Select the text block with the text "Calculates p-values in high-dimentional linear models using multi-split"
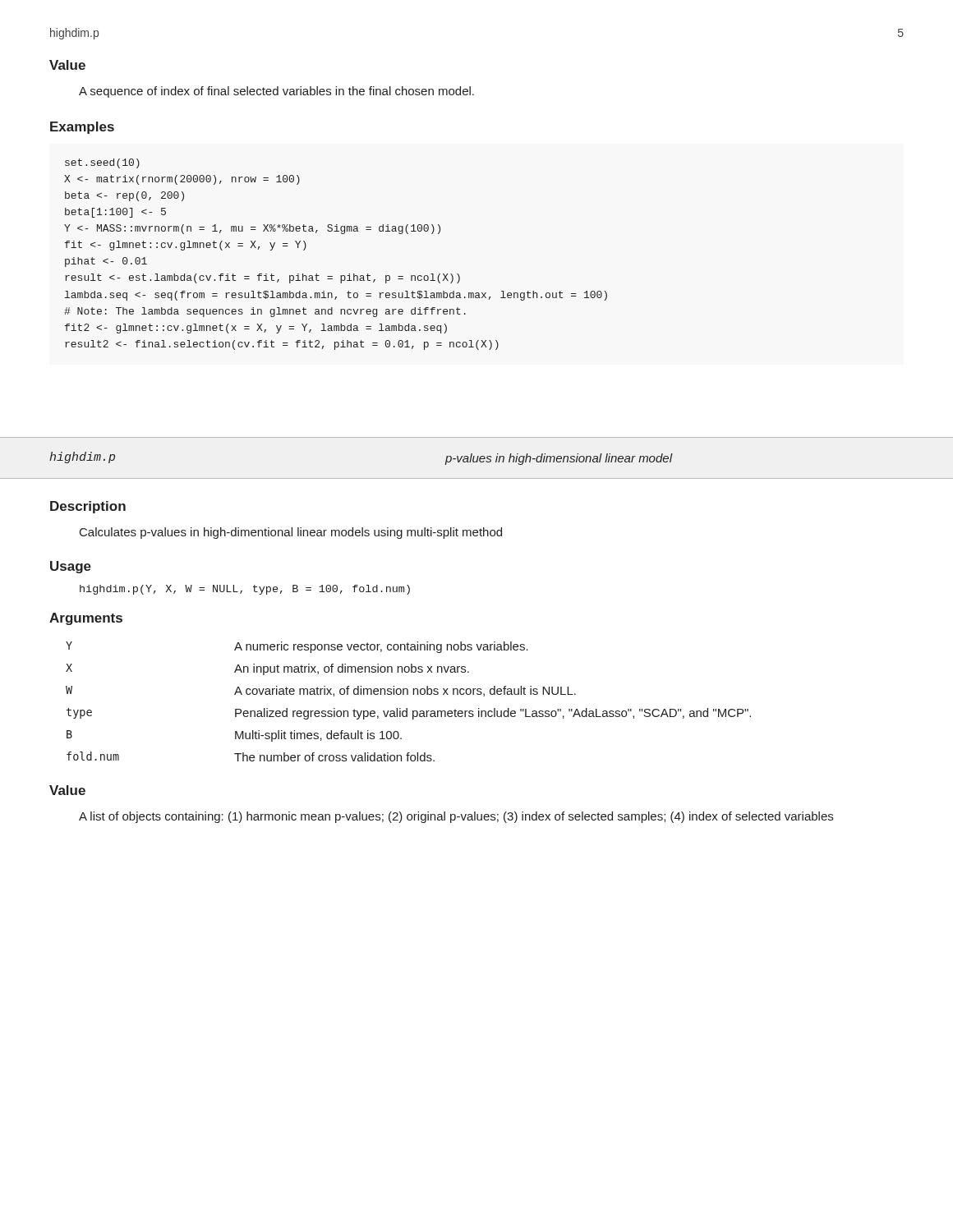 [291, 532]
